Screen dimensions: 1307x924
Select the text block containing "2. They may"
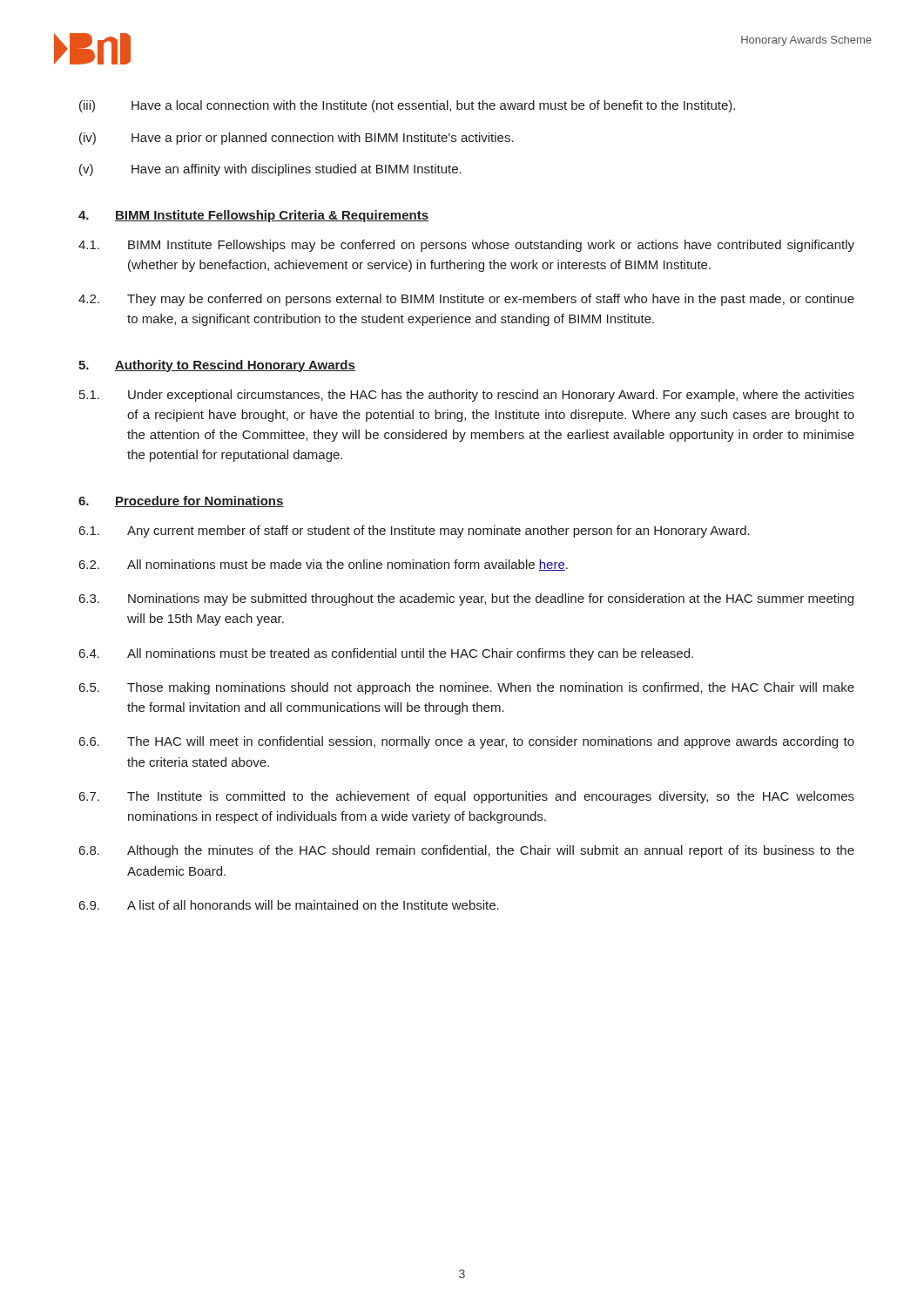pyautogui.click(x=466, y=309)
